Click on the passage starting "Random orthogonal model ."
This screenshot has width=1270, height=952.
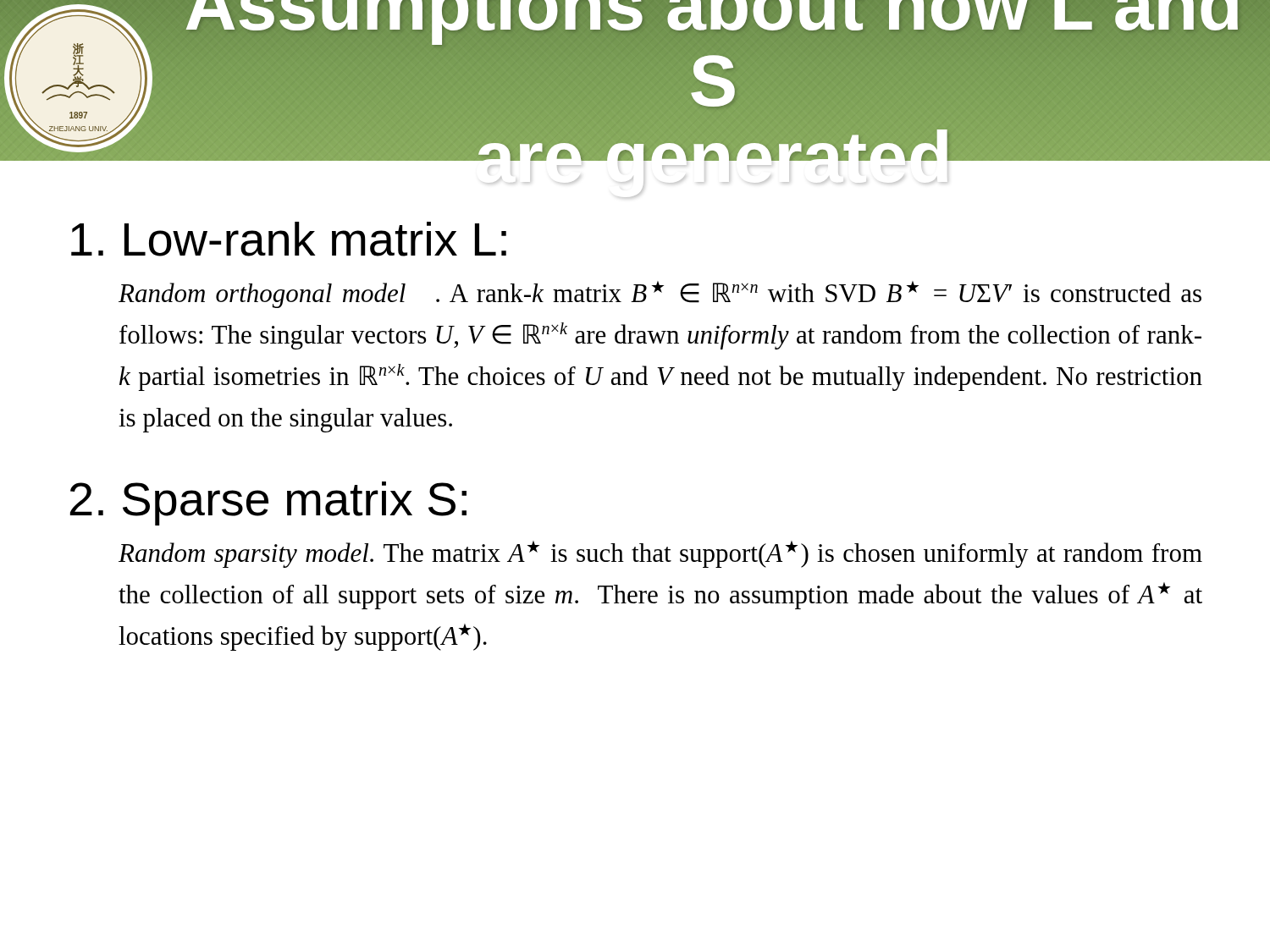point(660,355)
